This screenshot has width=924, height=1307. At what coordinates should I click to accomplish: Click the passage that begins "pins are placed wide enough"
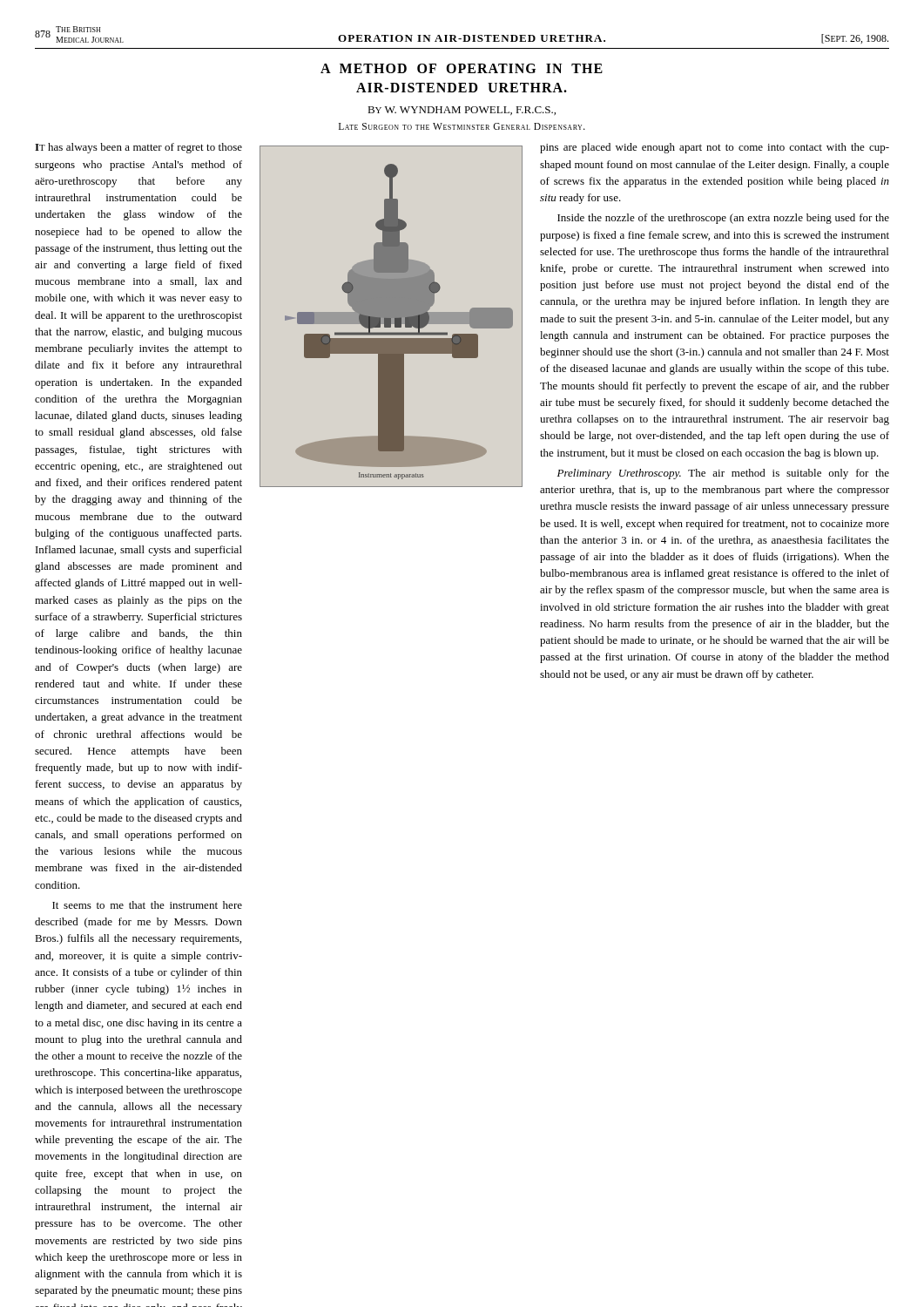tap(715, 410)
